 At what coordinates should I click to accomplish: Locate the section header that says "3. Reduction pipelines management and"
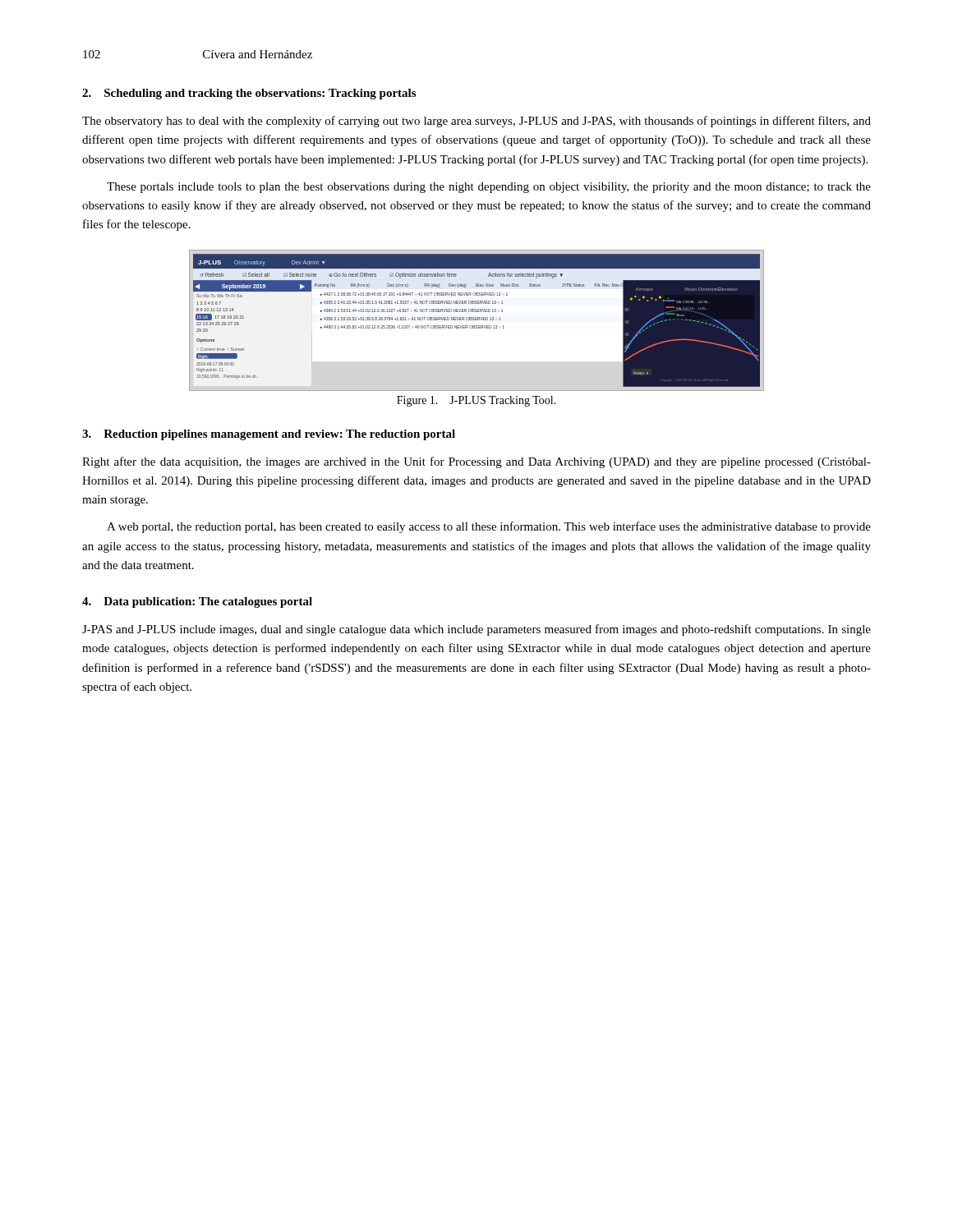pyautogui.click(x=269, y=435)
